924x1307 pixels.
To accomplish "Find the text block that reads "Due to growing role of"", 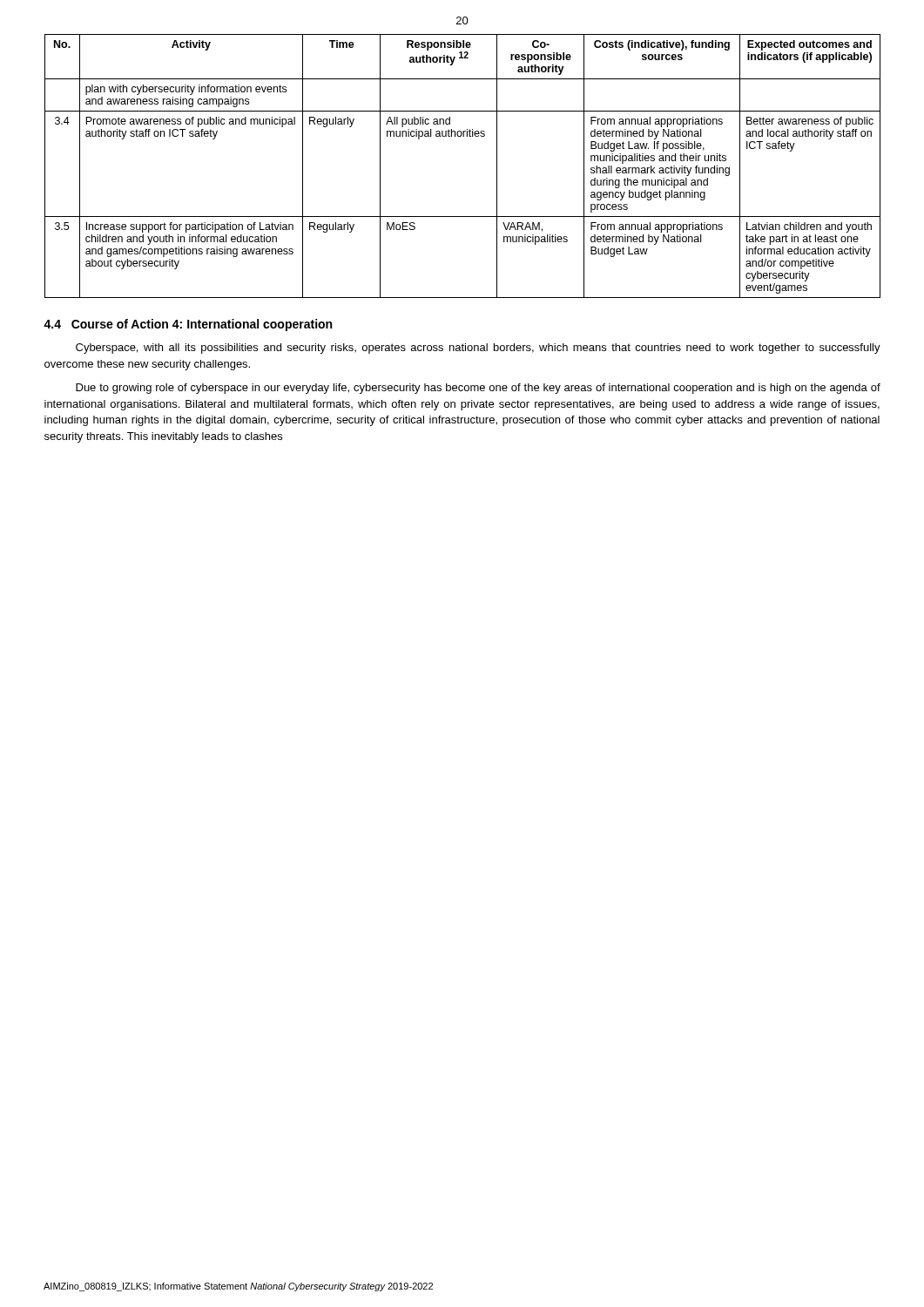I will tap(462, 412).
